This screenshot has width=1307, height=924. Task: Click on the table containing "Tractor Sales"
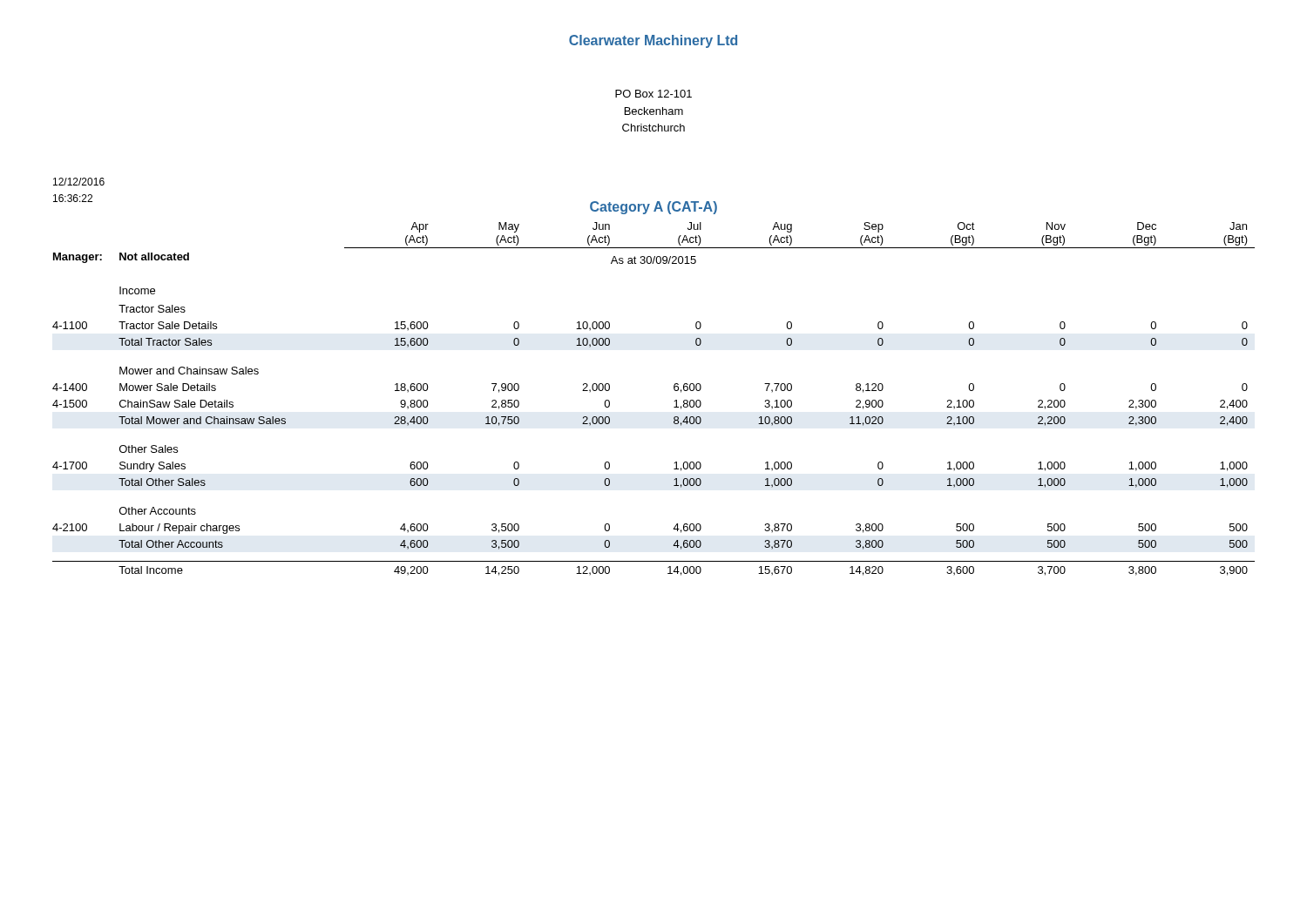tap(654, 398)
